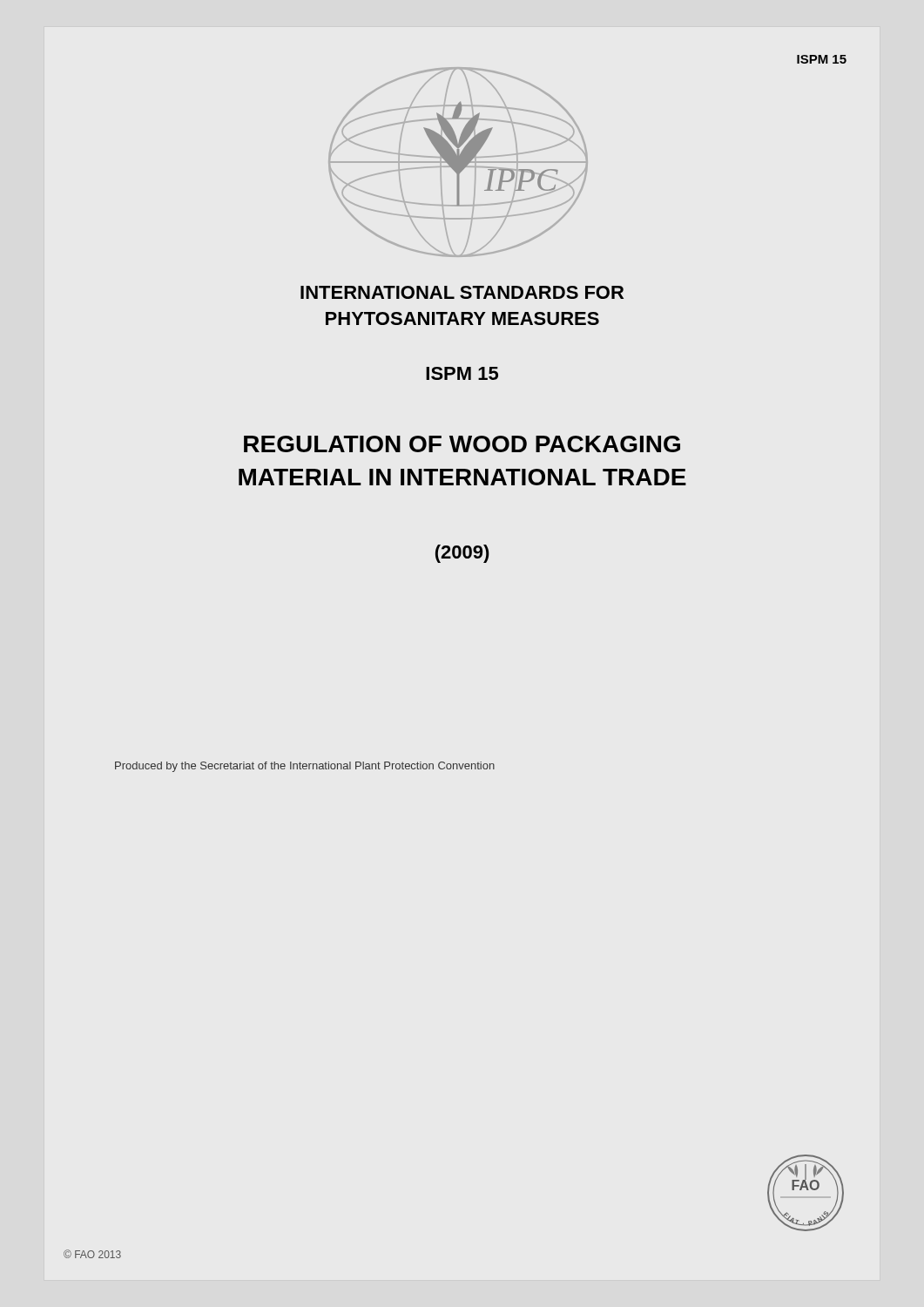Locate the text starting "Produced by the"
924x1307 pixels.
coord(305,766)
